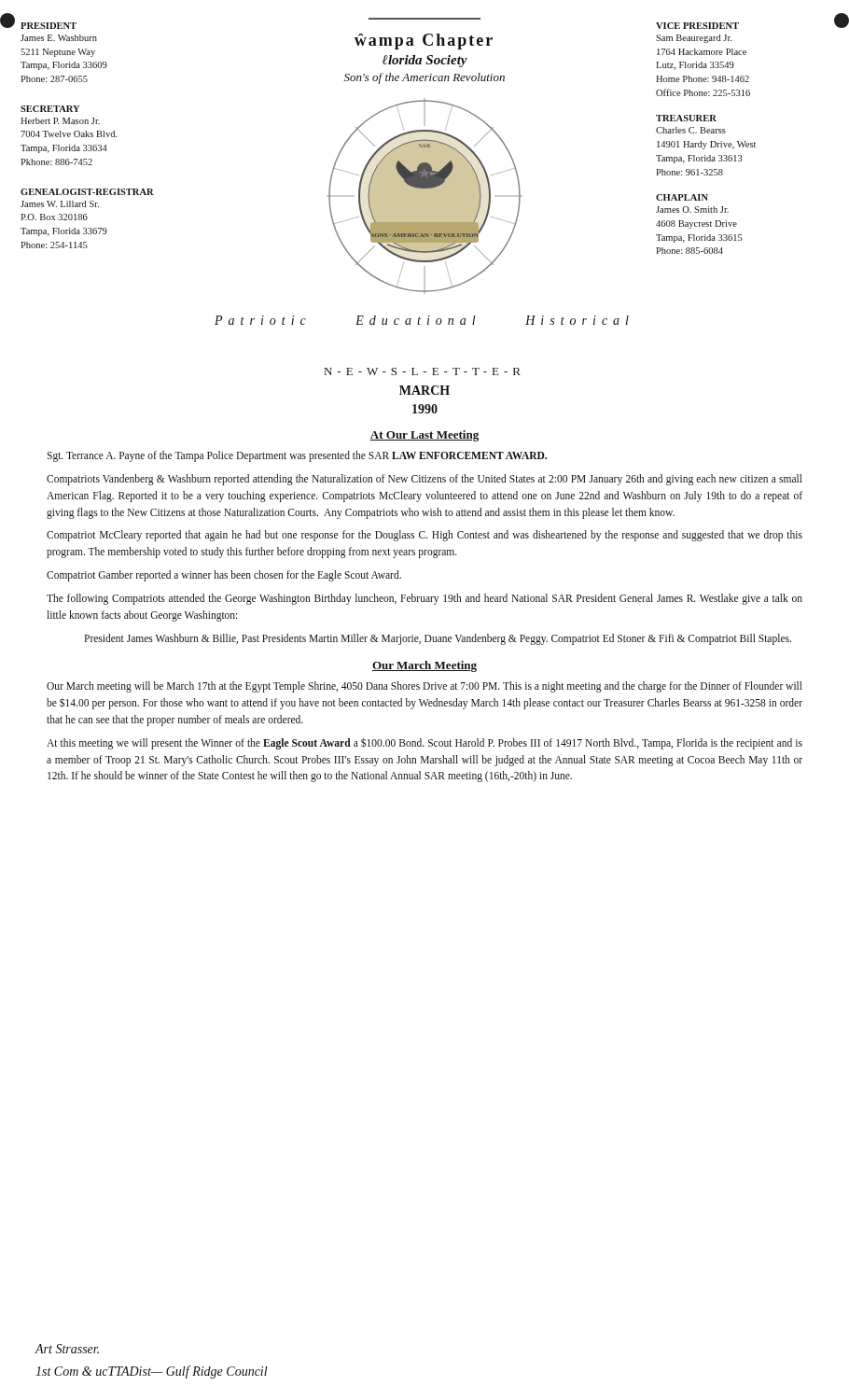849x1400 pixels.
Task: Point to the passage starting "At Our Last Meeting"
Action: 424,435
